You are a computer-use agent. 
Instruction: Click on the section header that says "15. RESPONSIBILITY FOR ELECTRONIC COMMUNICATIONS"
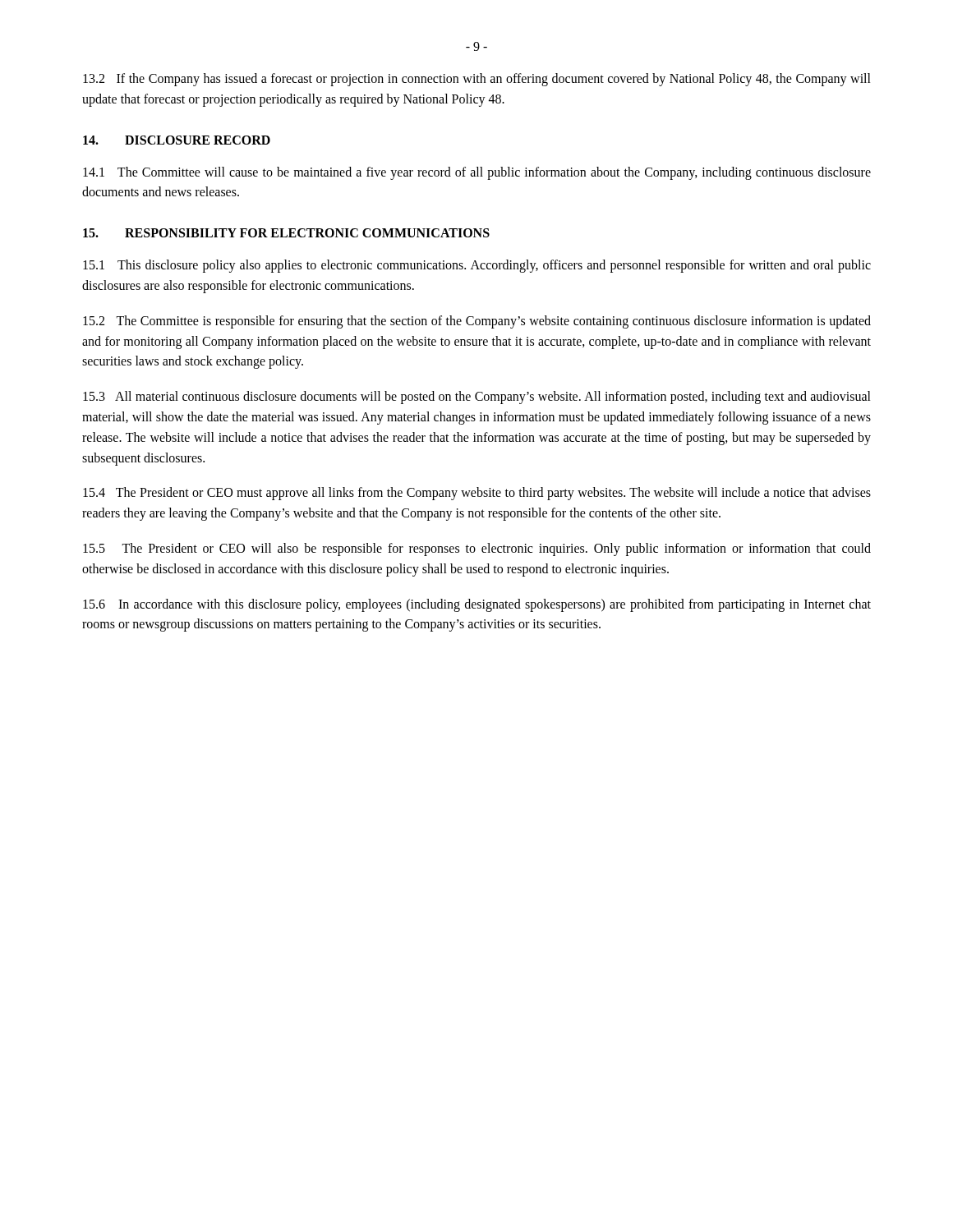pos(286,233)
